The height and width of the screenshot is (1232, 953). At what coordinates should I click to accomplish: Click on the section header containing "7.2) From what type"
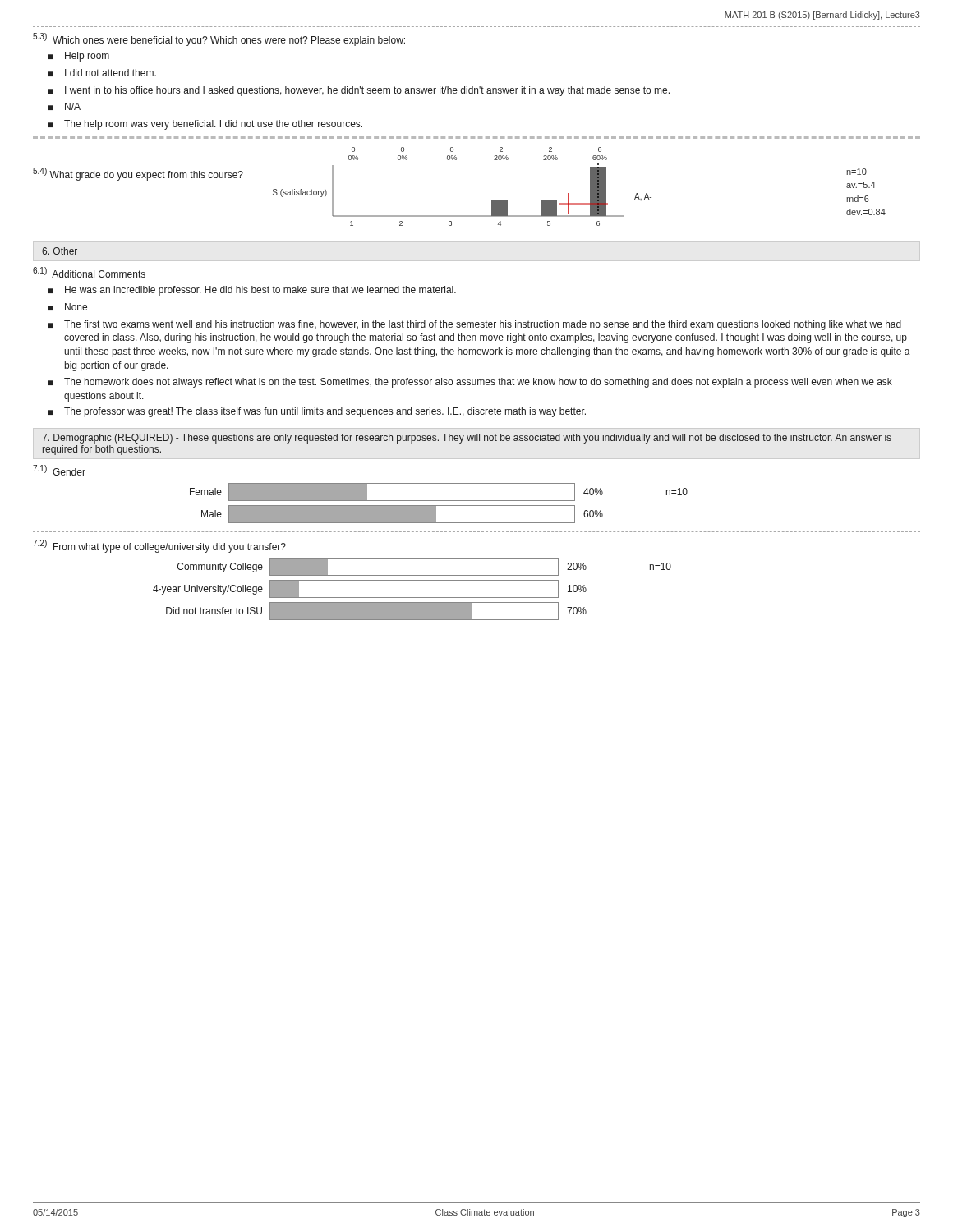coord(159,546)
